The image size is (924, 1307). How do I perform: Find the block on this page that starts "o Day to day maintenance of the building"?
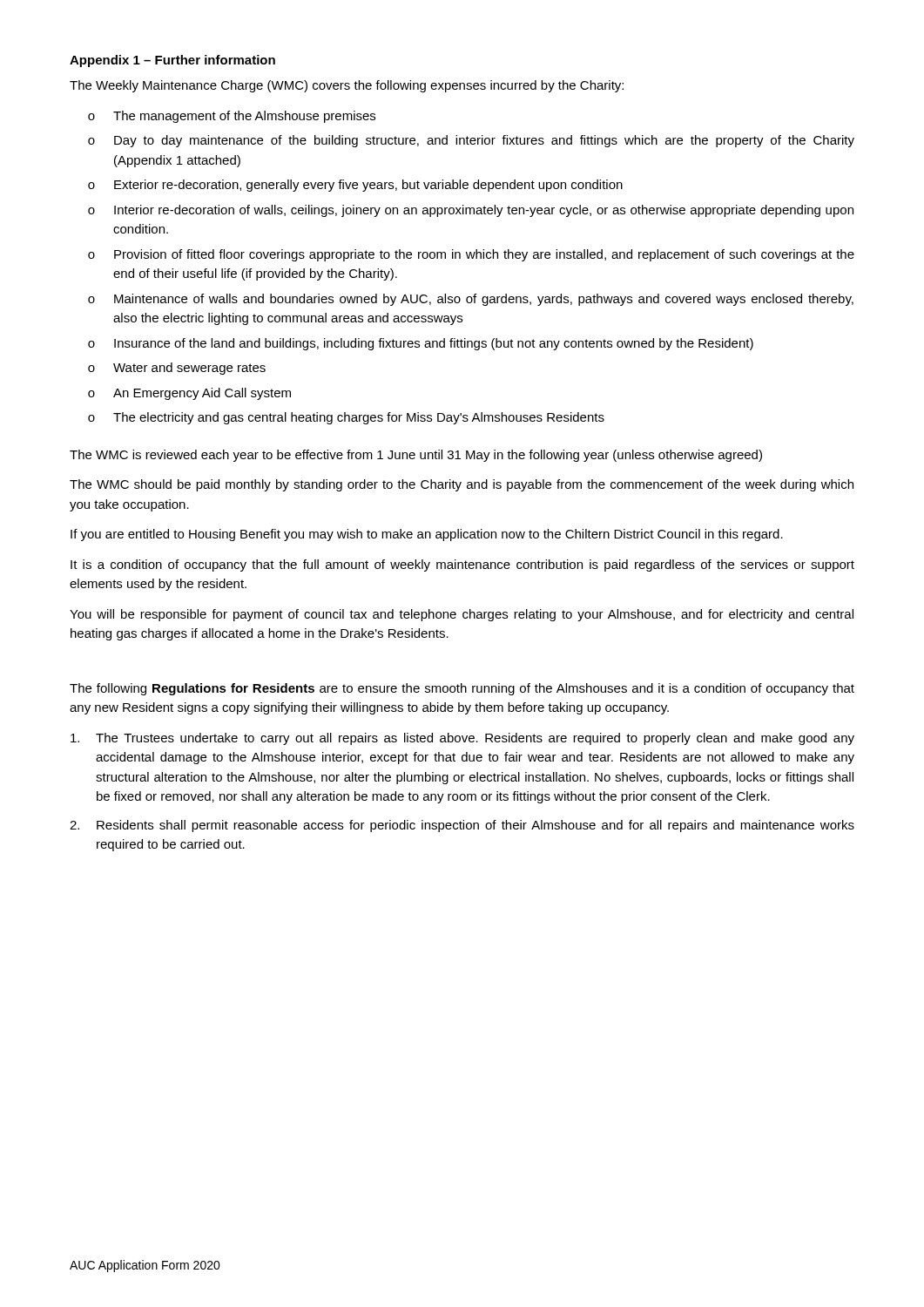pos(462,150)
